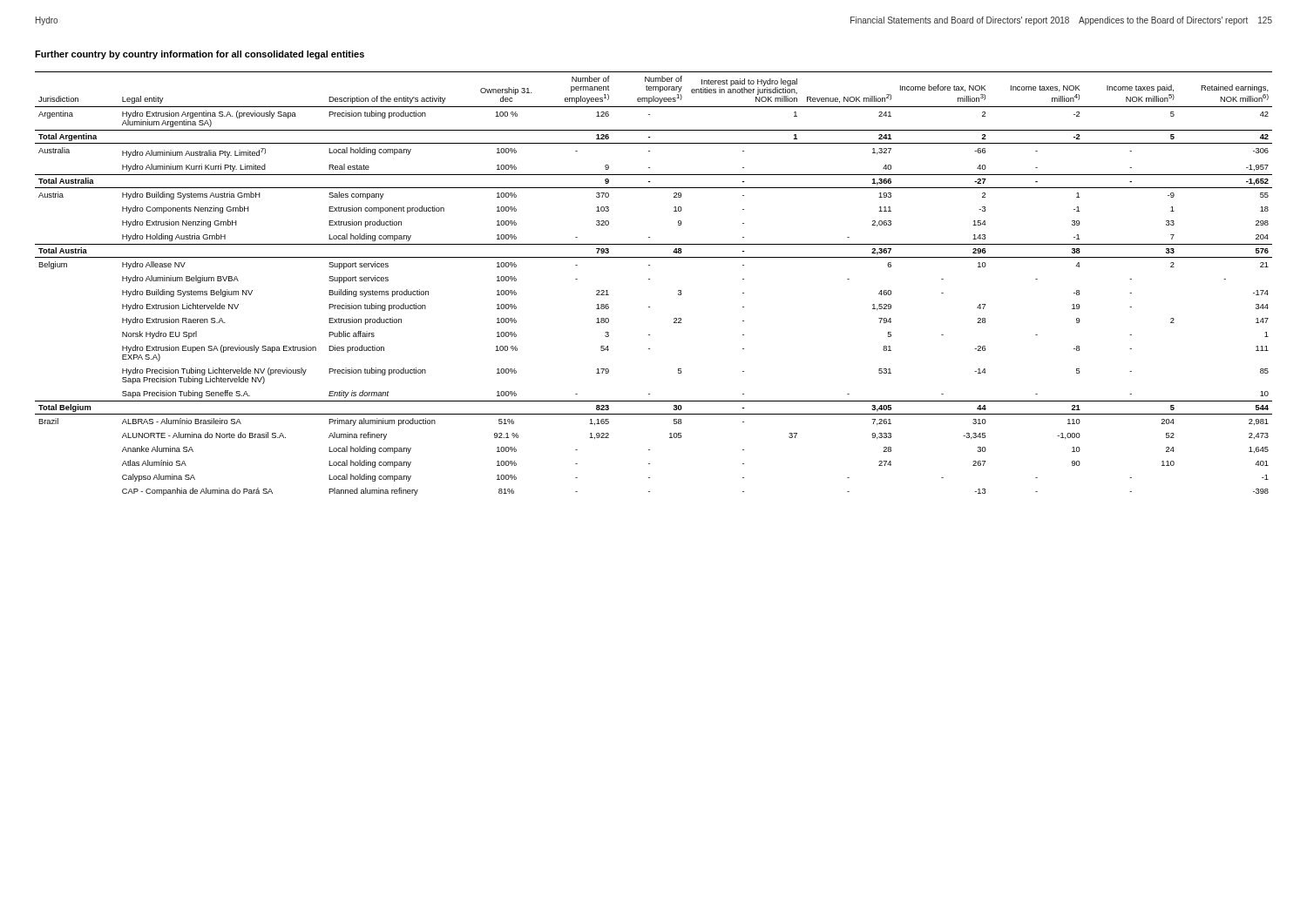Image resolution: width=1307 pixels, height=924 pixels.
Task: Click on the table containing "Norsk Hydro EU Sprl"
Action: [654, 493]
